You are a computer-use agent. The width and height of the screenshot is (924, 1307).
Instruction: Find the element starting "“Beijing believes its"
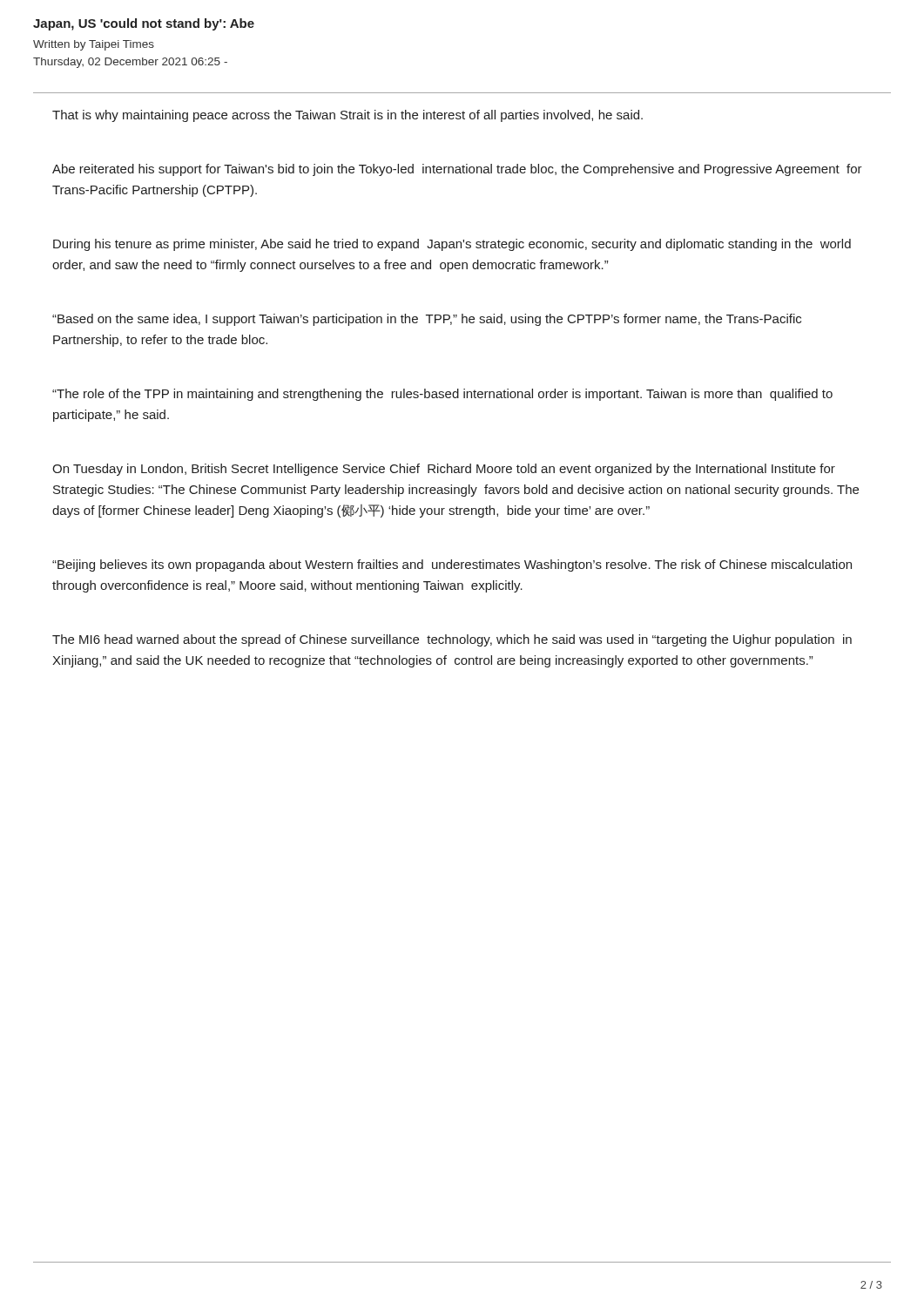click(x=454, y=575)
